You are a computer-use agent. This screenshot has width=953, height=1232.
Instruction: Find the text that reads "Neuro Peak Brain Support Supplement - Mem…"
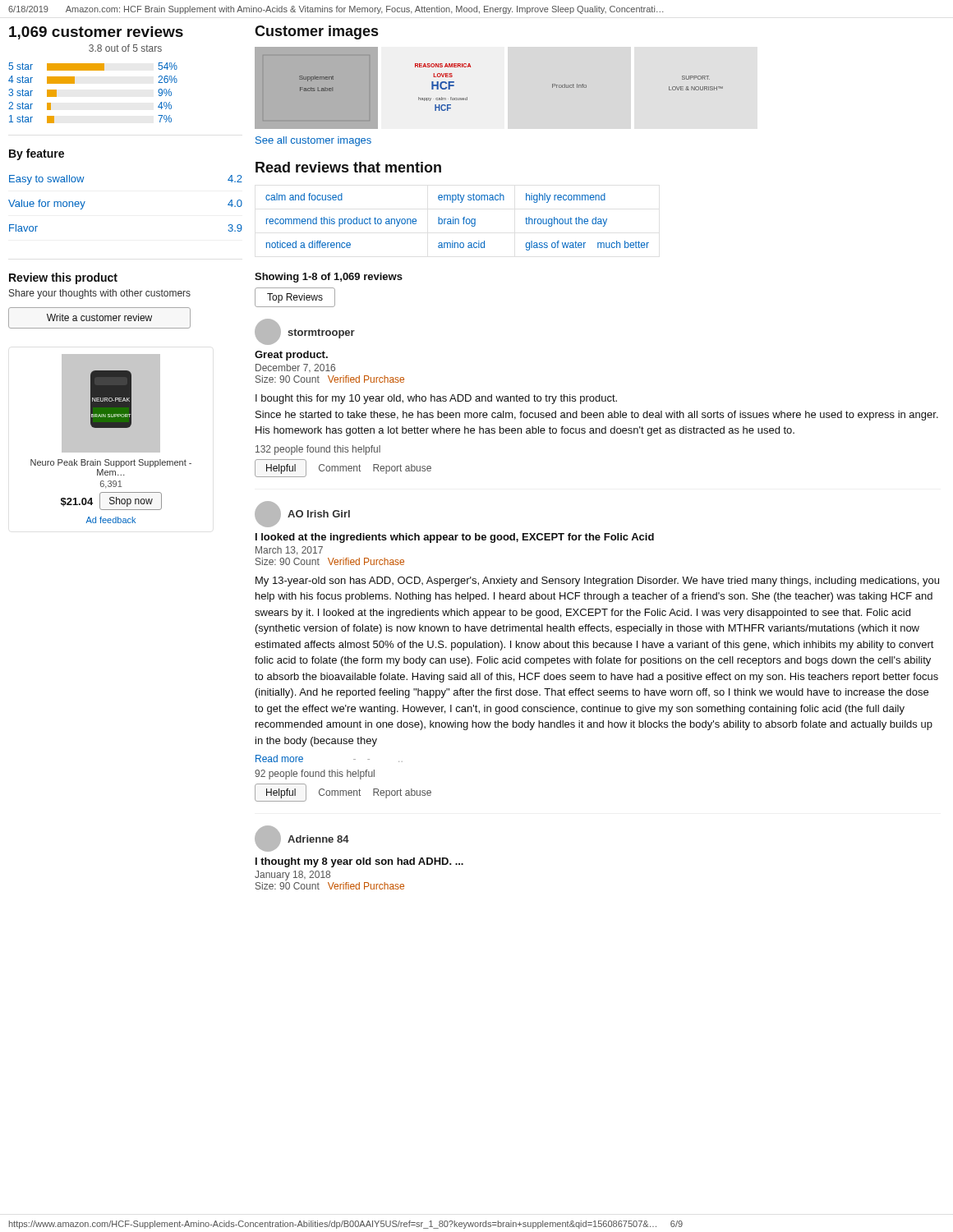pos(111,467)
